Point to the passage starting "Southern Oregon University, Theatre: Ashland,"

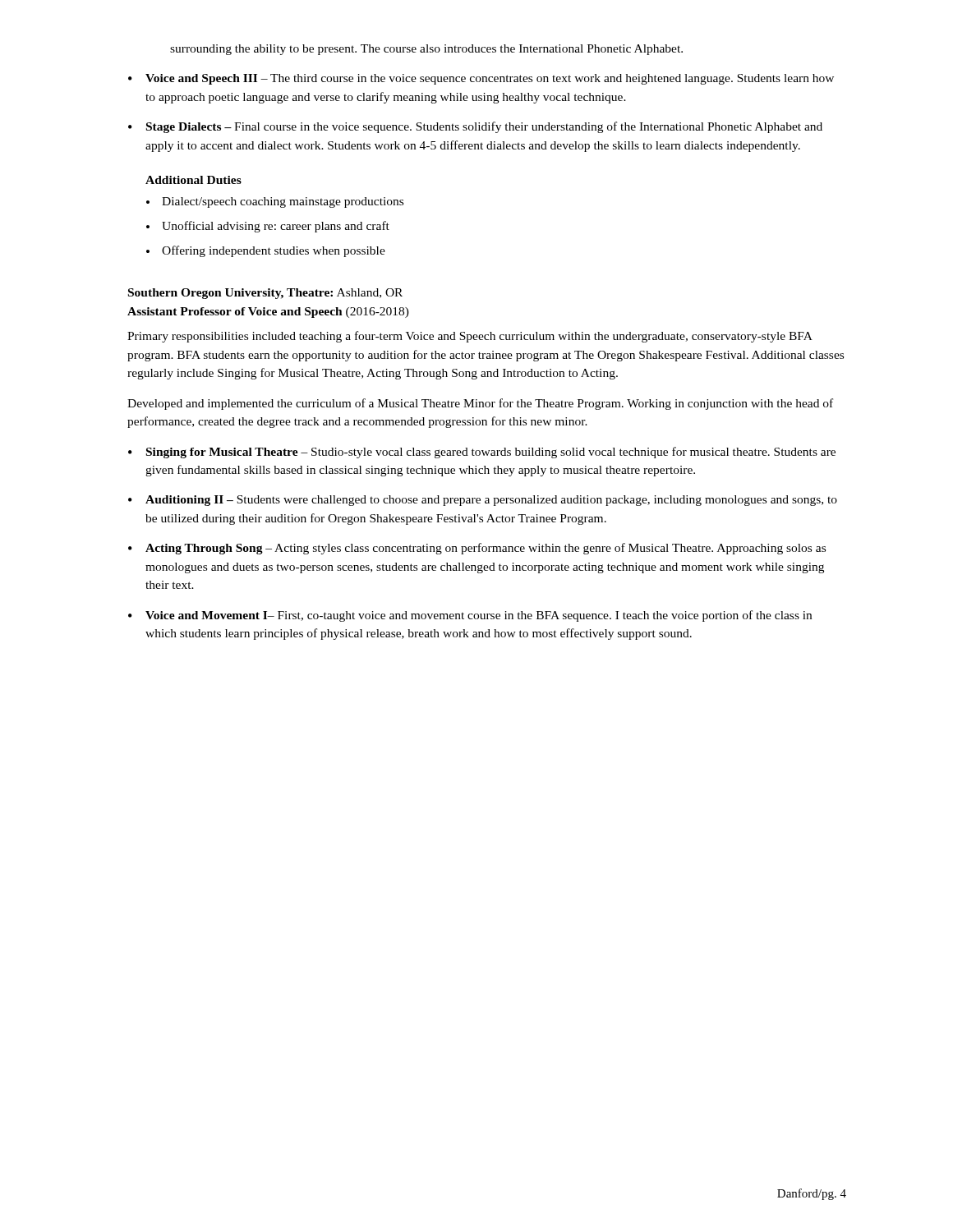(265, 294)
